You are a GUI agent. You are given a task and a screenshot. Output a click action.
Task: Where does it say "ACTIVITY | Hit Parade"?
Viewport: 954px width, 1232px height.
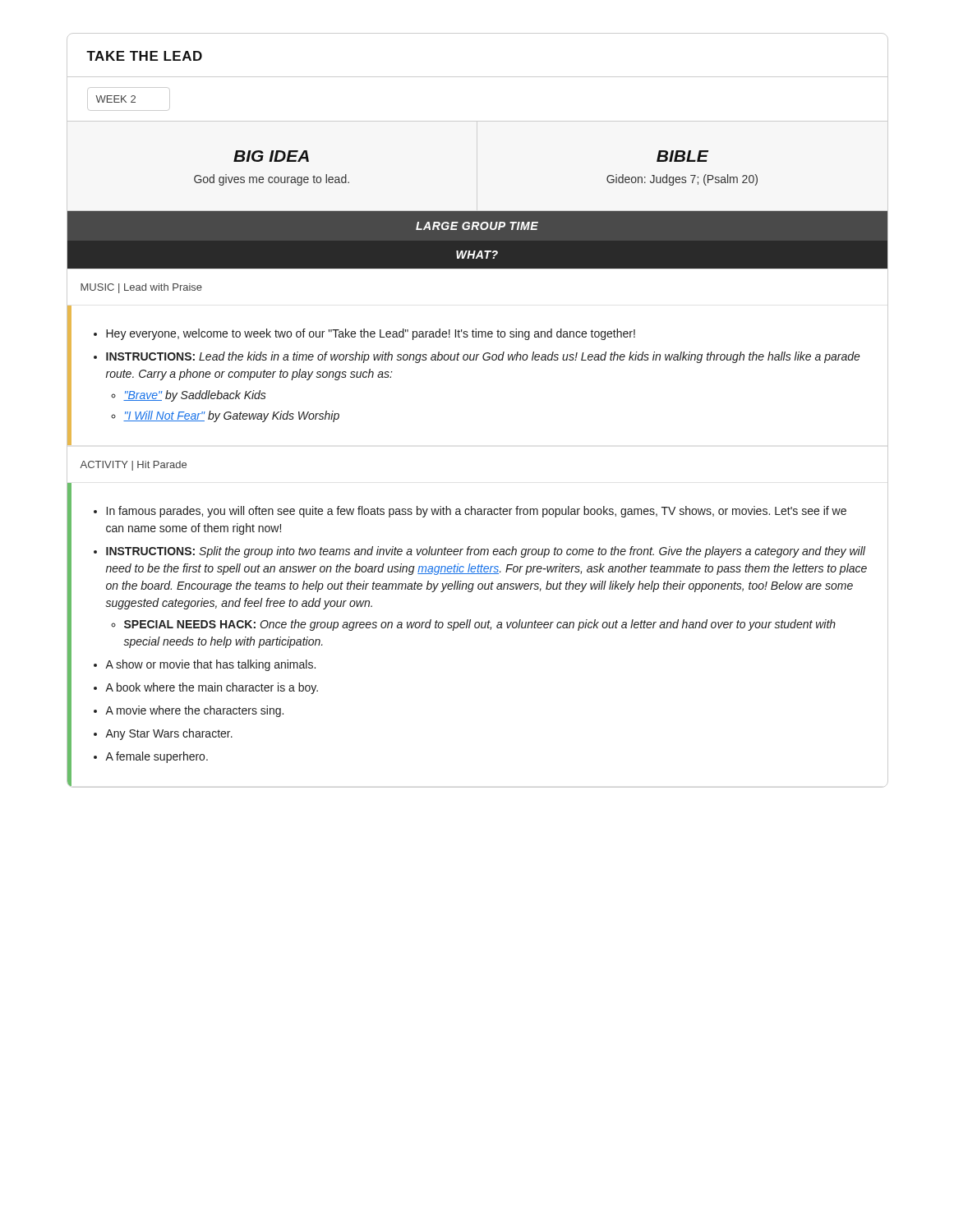tap(134, 464)
